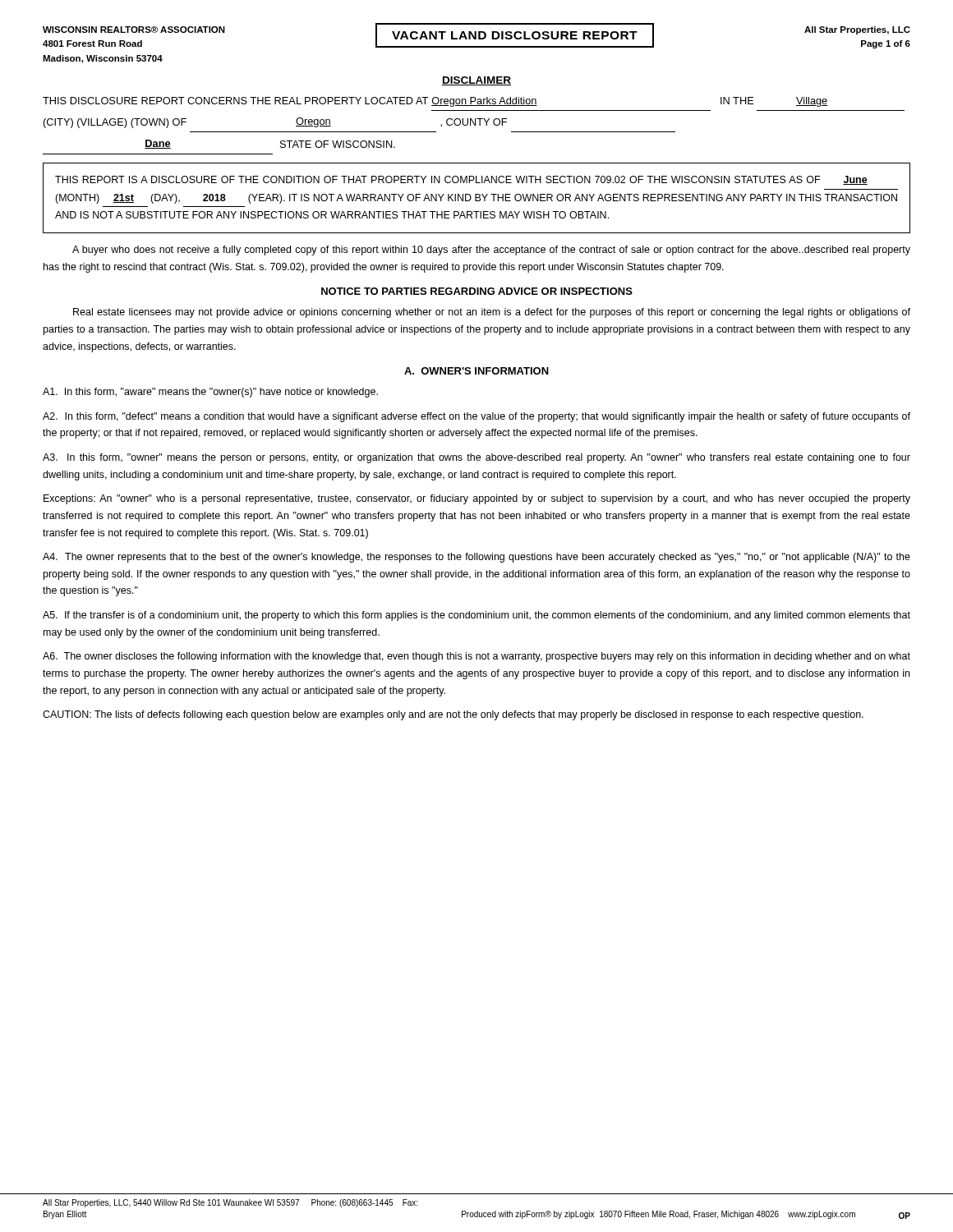Select the text starting "A buyer who does not receive a"
The image size is (953, 1232).
pos(476,258)
